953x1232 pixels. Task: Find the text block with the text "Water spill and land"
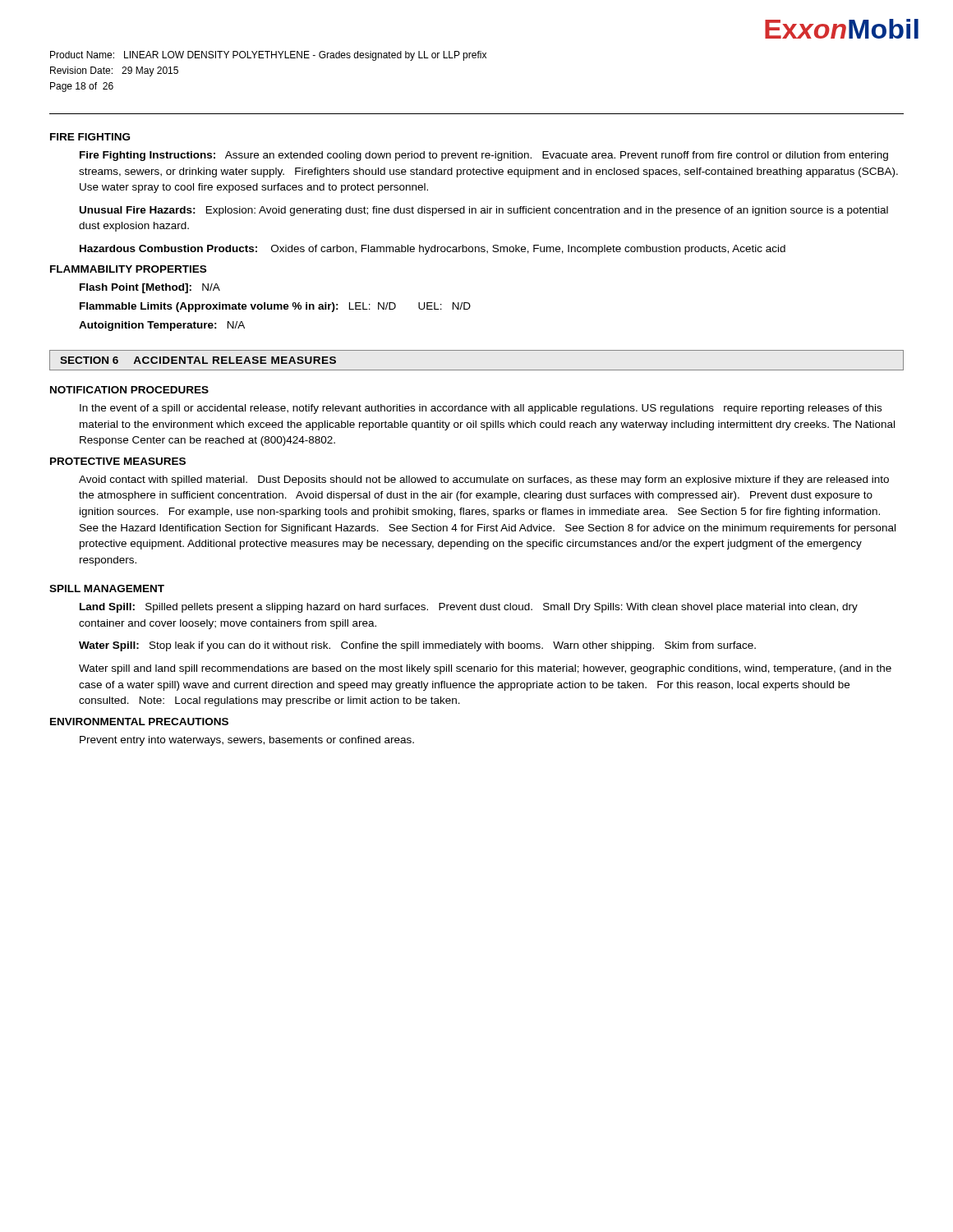point(485,684)
